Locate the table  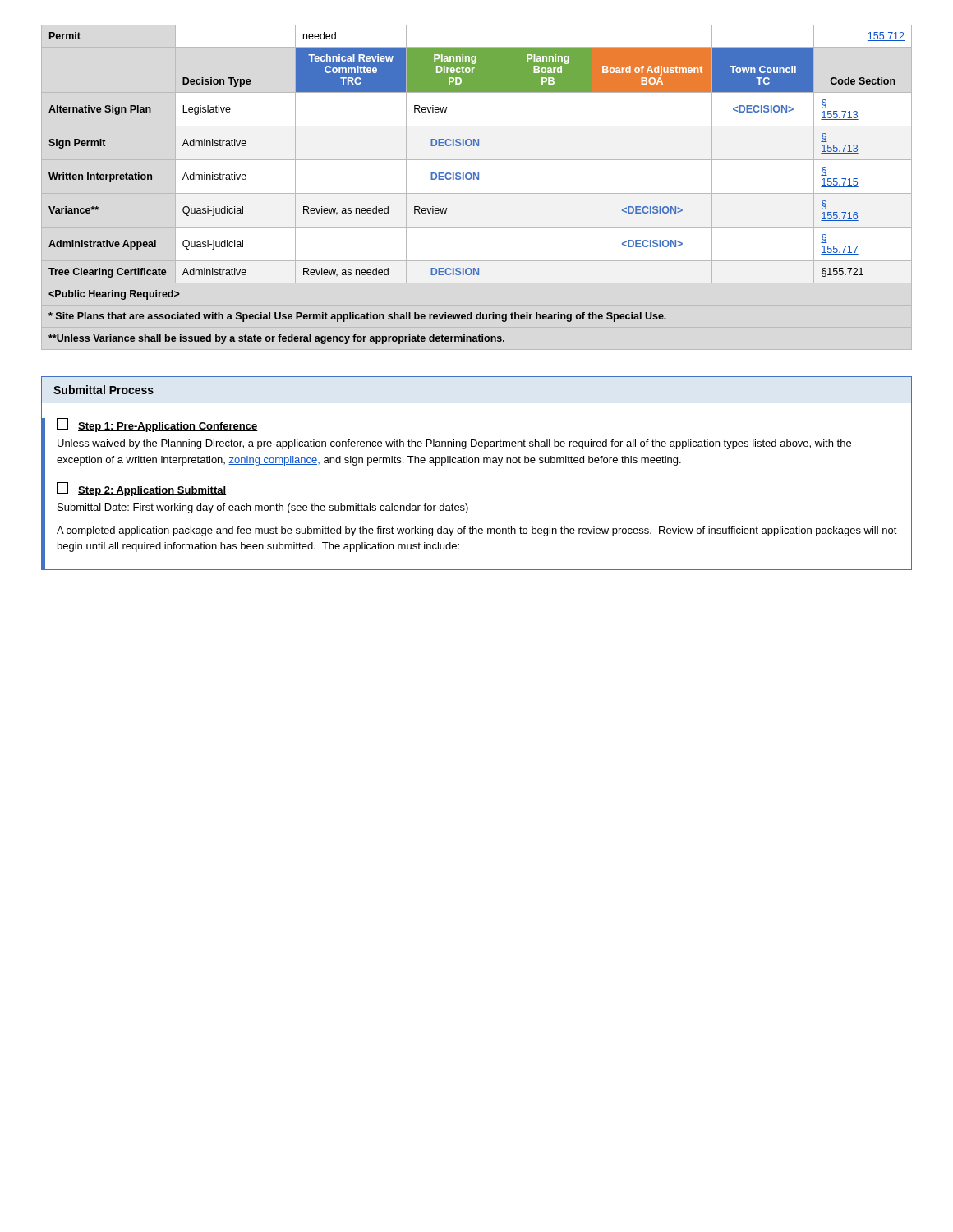click(x=476, y=187)
